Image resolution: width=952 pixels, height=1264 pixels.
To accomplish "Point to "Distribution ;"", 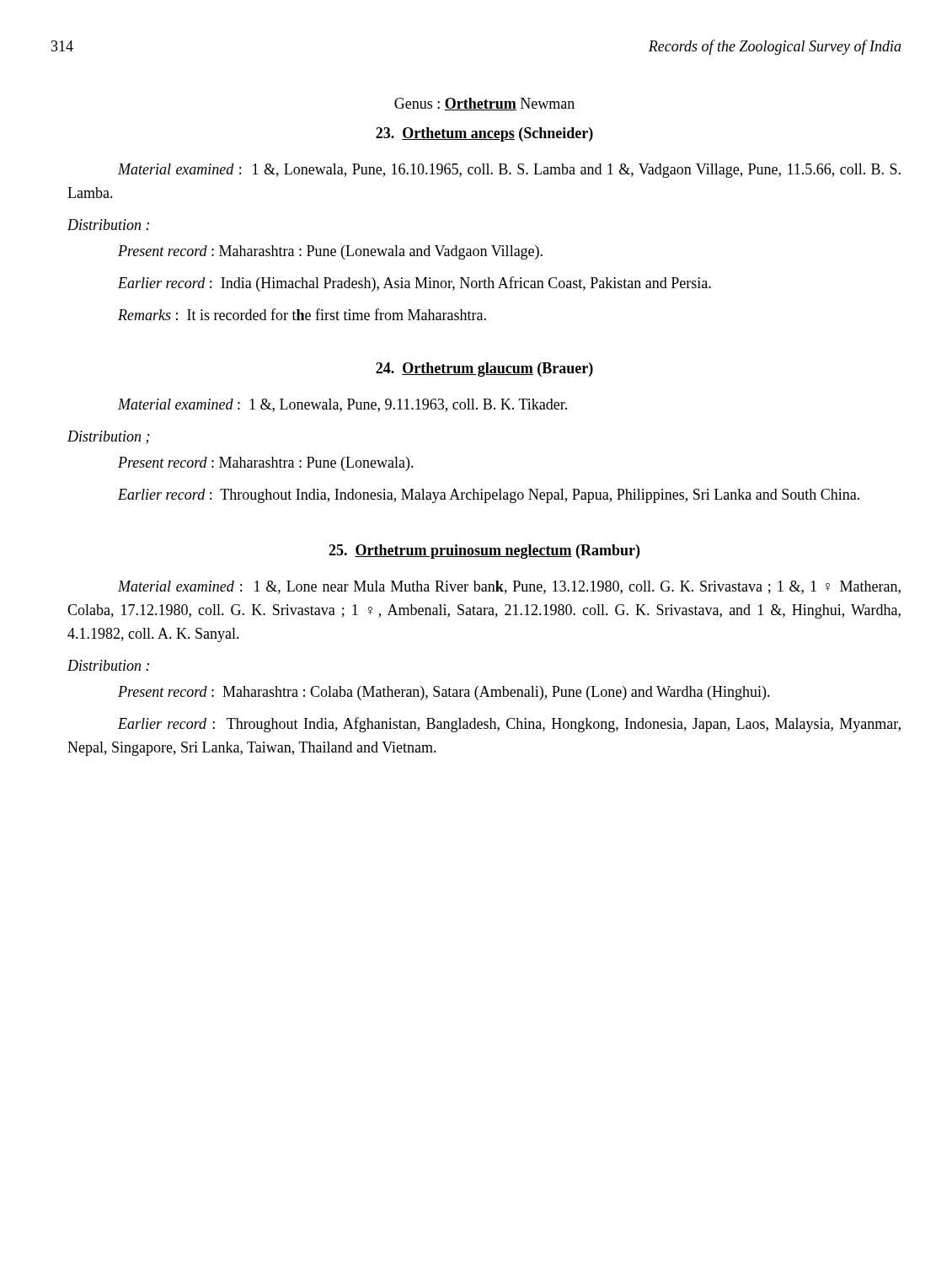I will pos(109,437).
